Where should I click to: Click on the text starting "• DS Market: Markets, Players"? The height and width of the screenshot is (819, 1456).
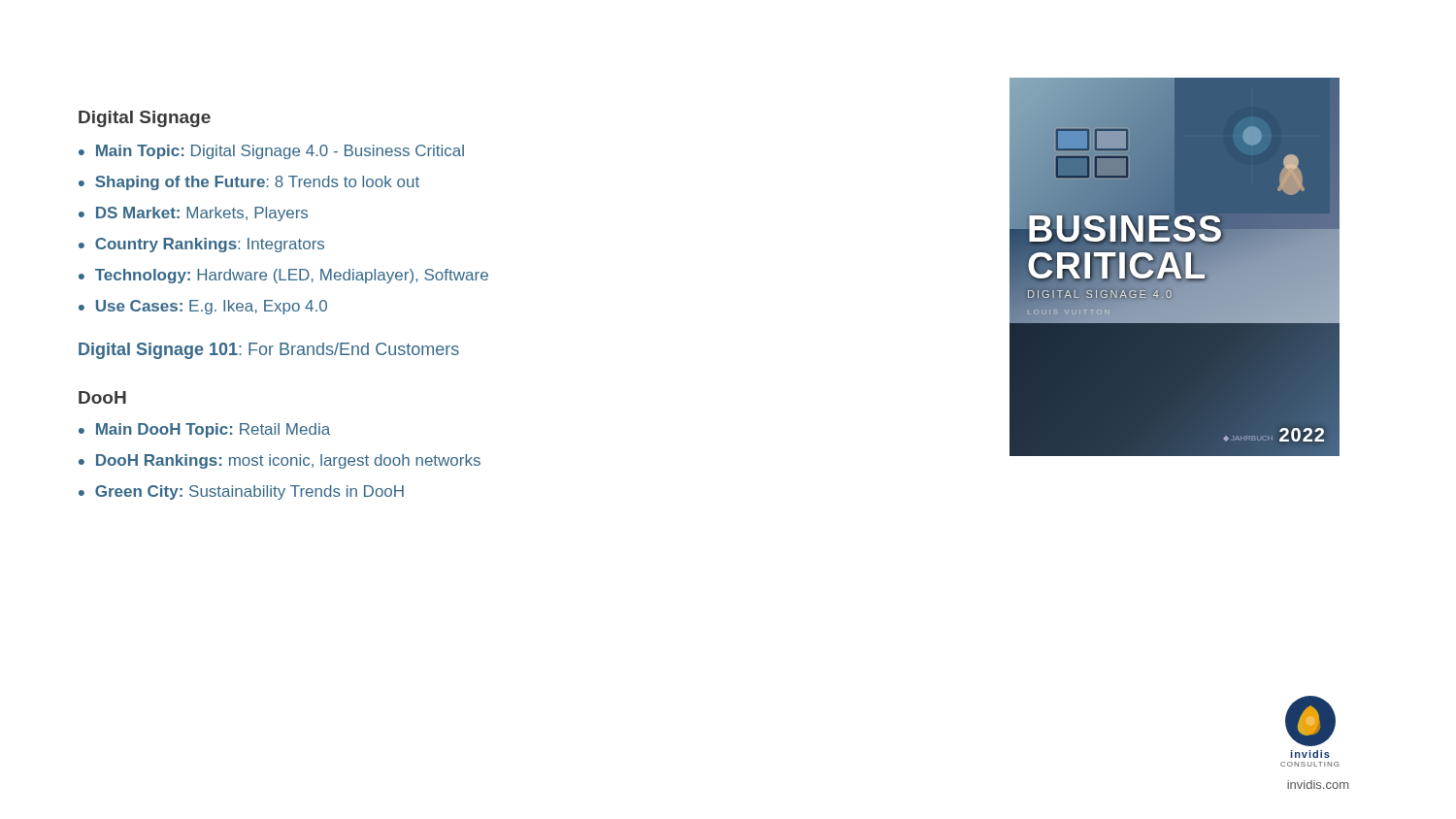point(193,213)
